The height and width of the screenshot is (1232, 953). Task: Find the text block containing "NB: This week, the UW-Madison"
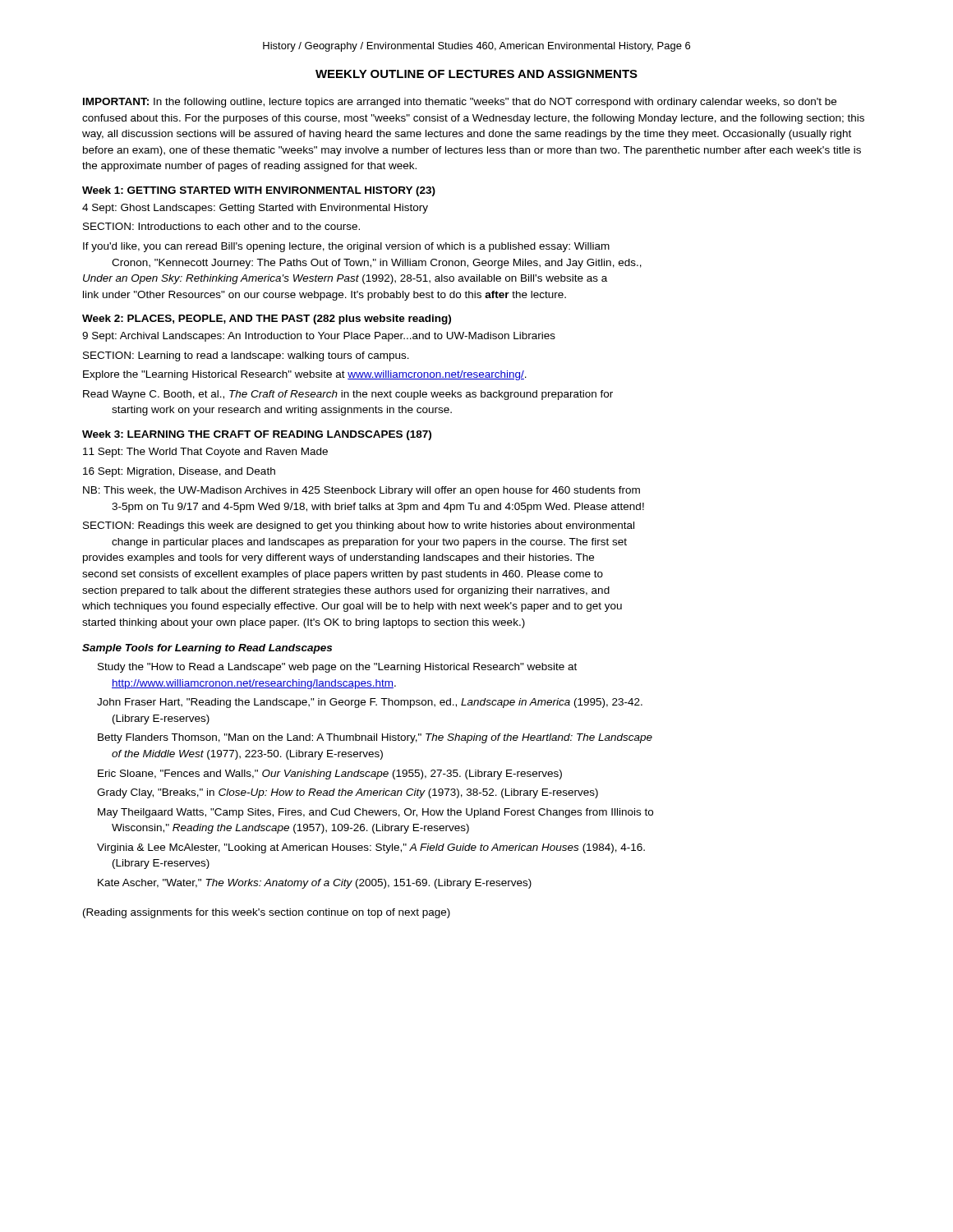pos(363,498)
